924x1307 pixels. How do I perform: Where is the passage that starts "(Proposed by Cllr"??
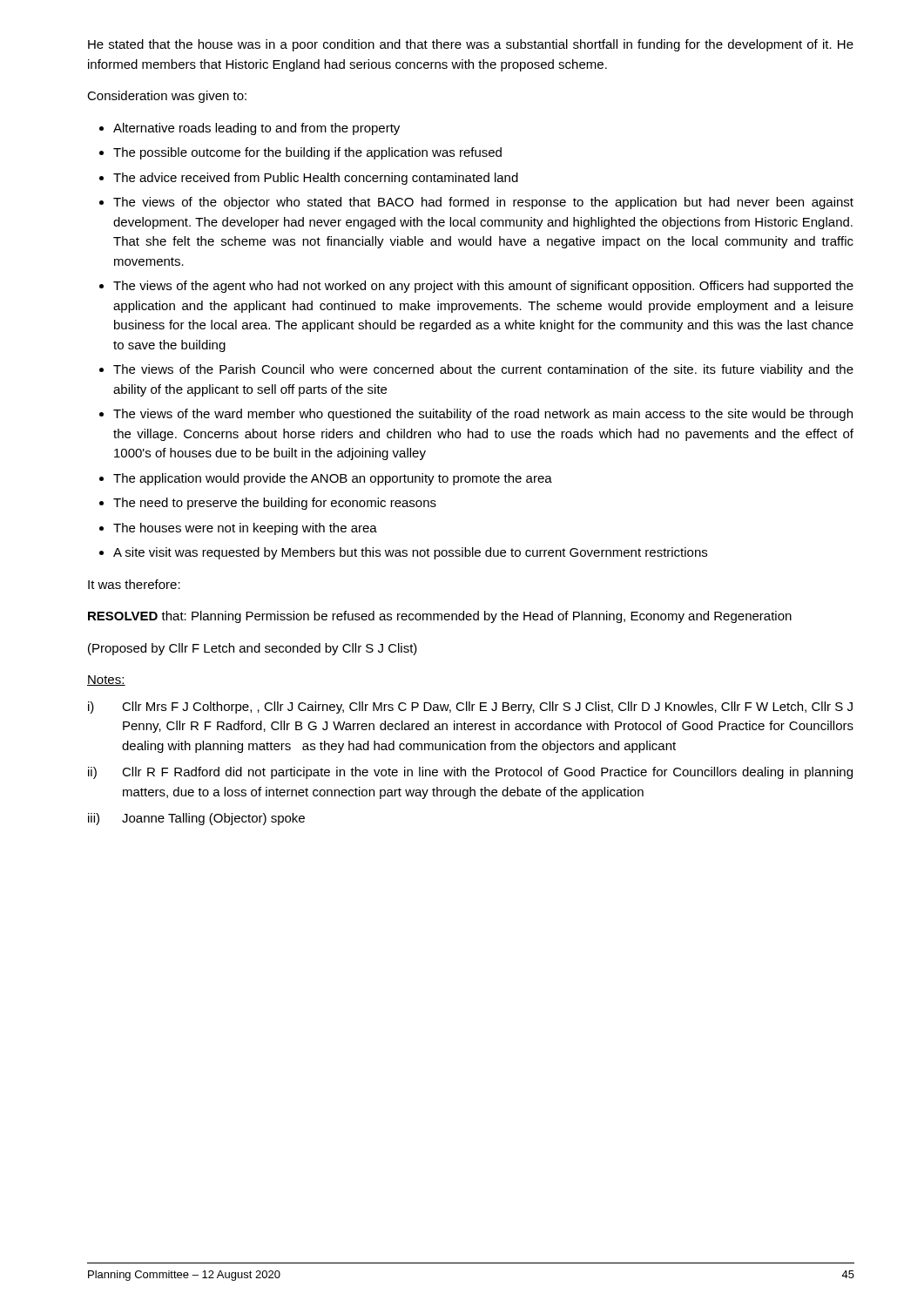click(x=253, y=649)
